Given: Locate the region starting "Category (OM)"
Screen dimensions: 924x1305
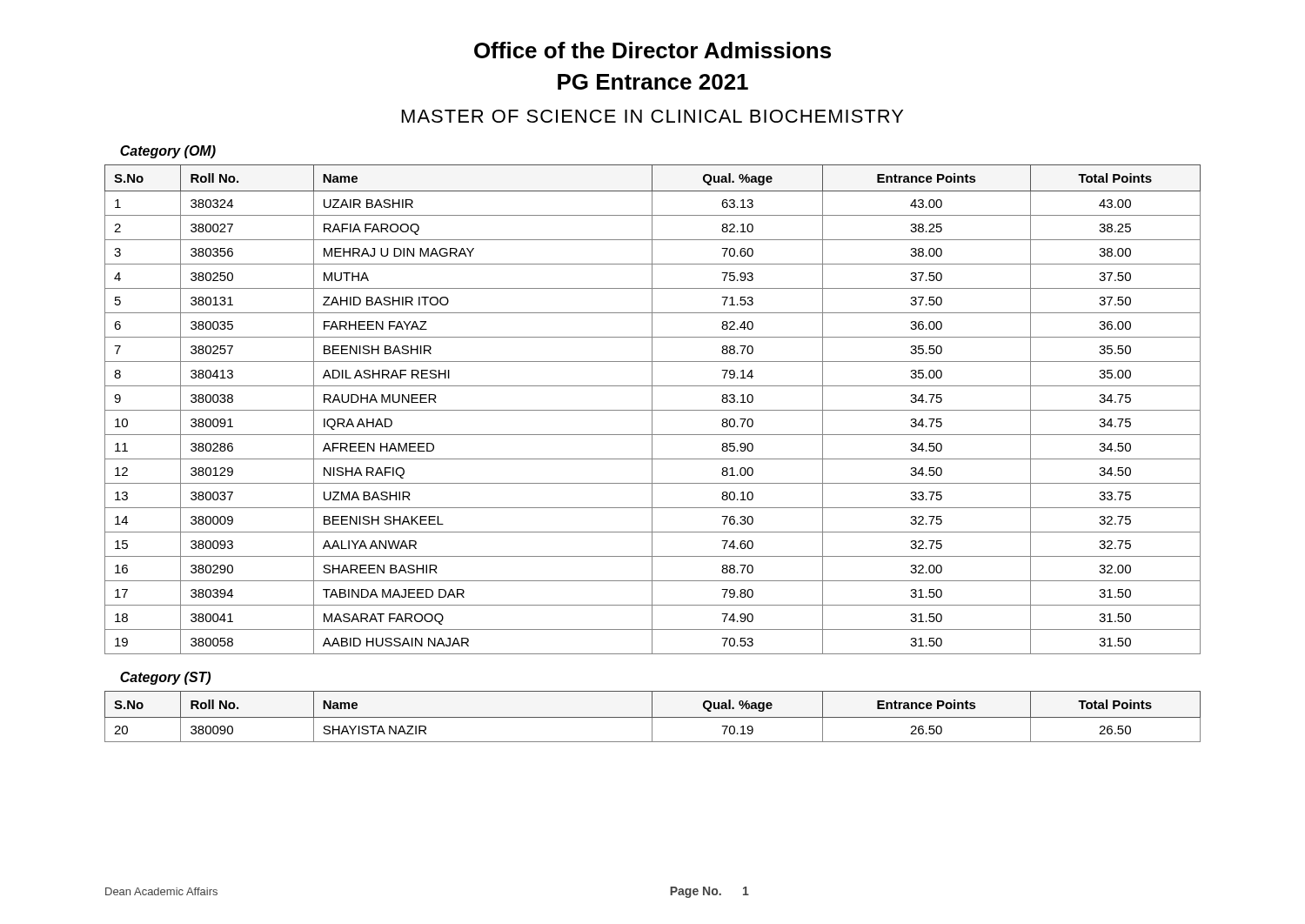Looking at the screenshot, I should (x=160, y=151).
